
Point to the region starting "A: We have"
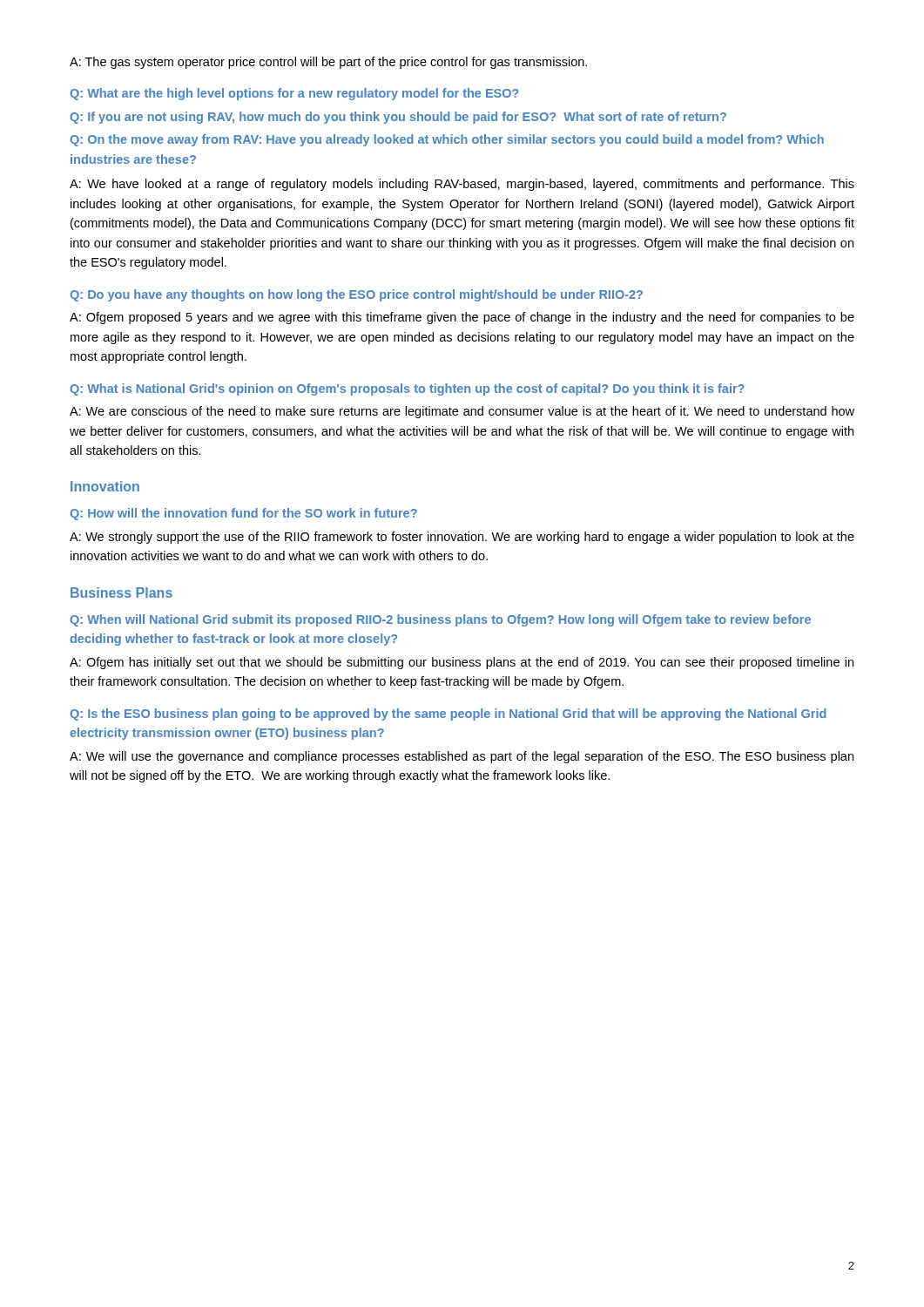462,223
